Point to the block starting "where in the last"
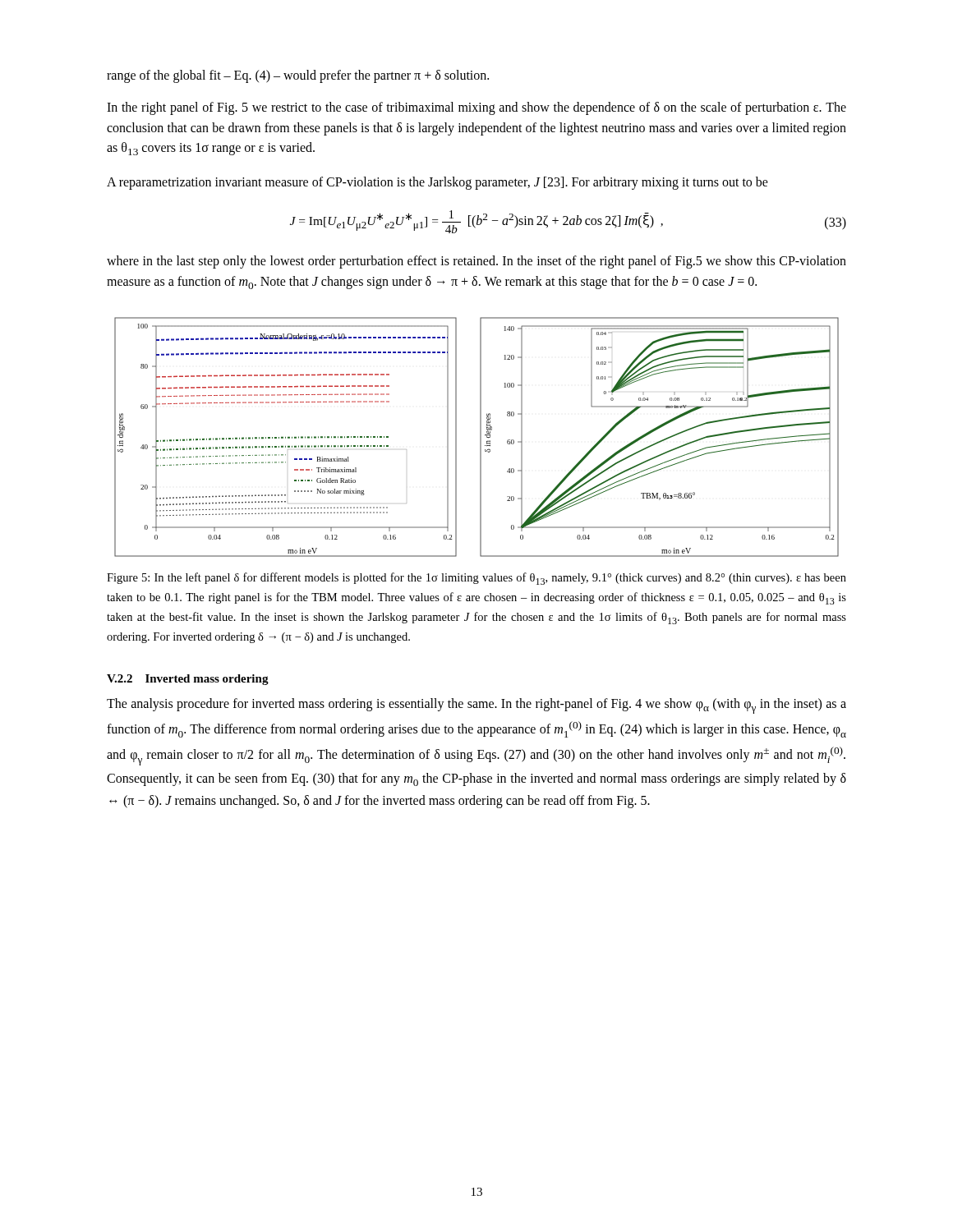Screen dimensions: 1232x953 point(476,273)
